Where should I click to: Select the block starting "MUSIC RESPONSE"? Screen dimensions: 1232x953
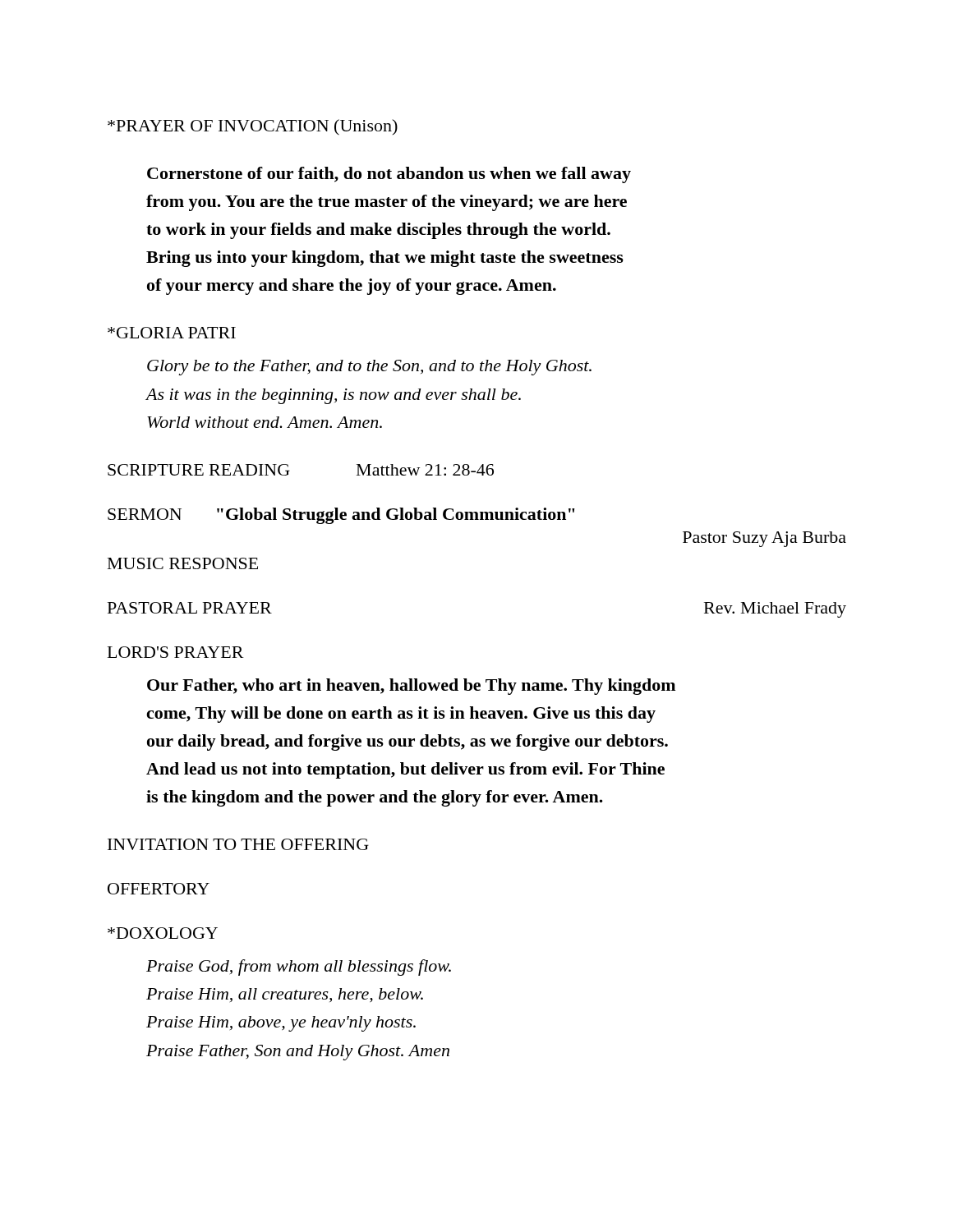183,563
